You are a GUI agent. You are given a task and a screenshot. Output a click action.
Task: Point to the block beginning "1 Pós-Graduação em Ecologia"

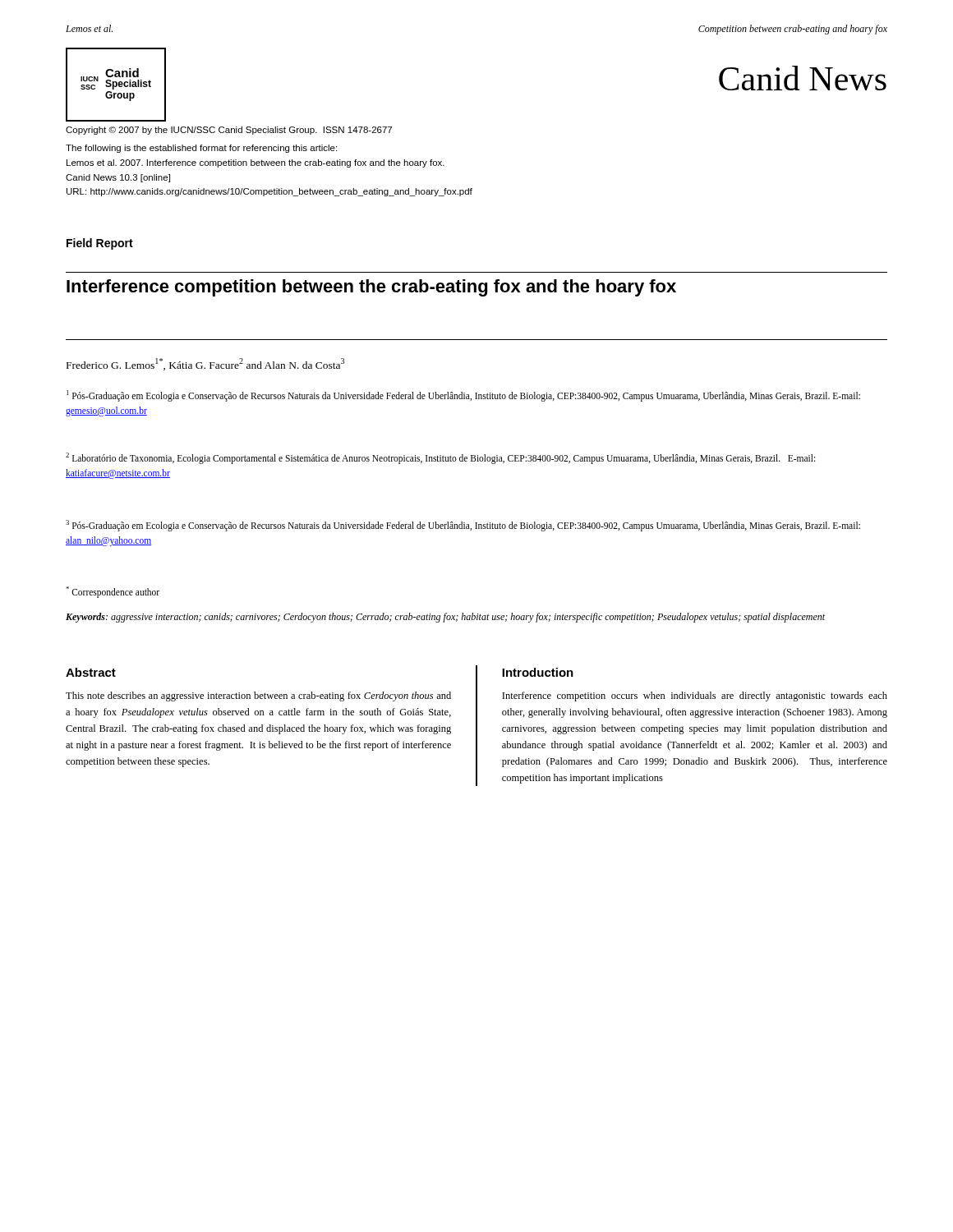point(463,402)
